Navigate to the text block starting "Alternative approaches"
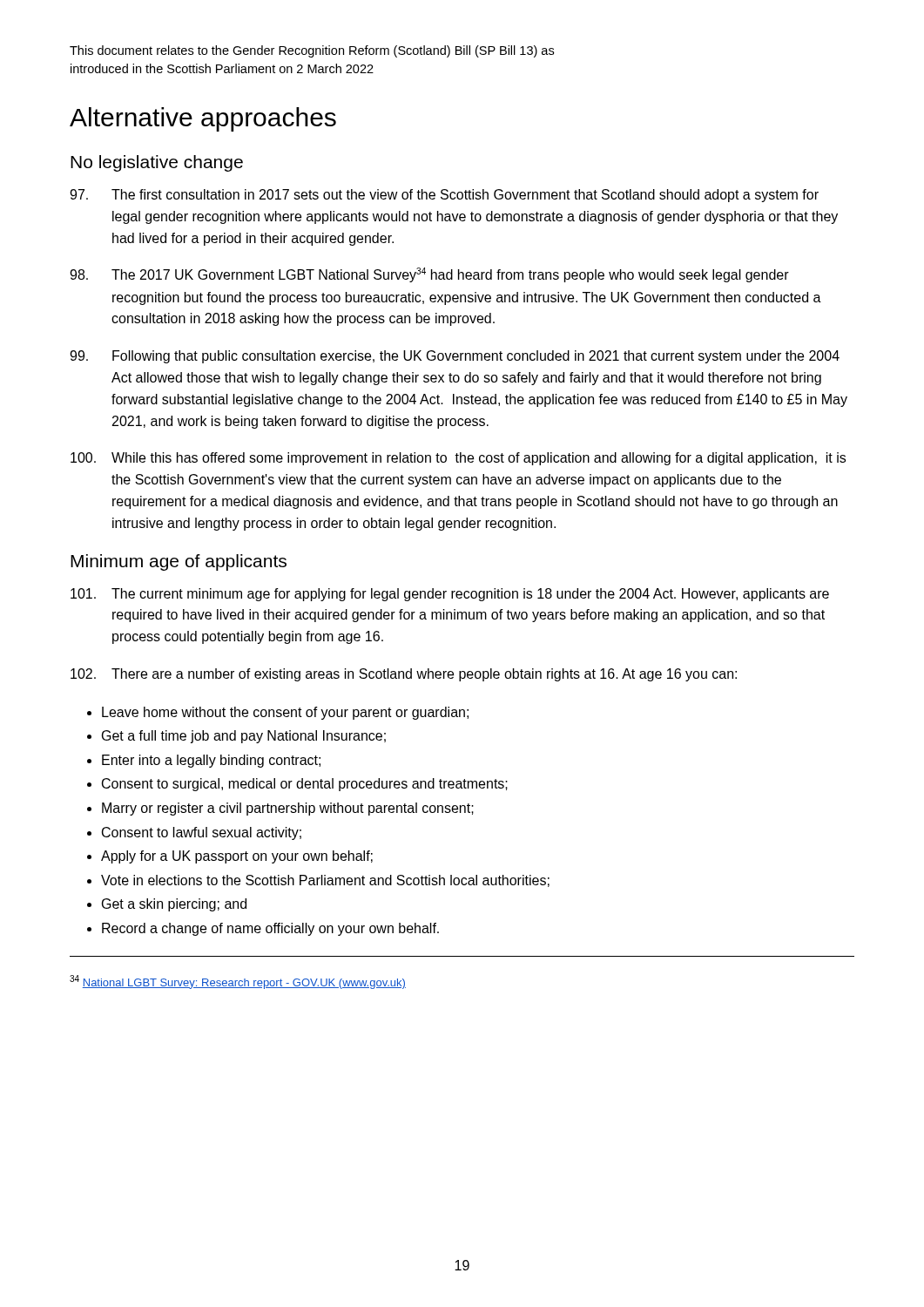The width and height of the screenshot is (924, 1307). pyautogui.click(x=203, y=118)
